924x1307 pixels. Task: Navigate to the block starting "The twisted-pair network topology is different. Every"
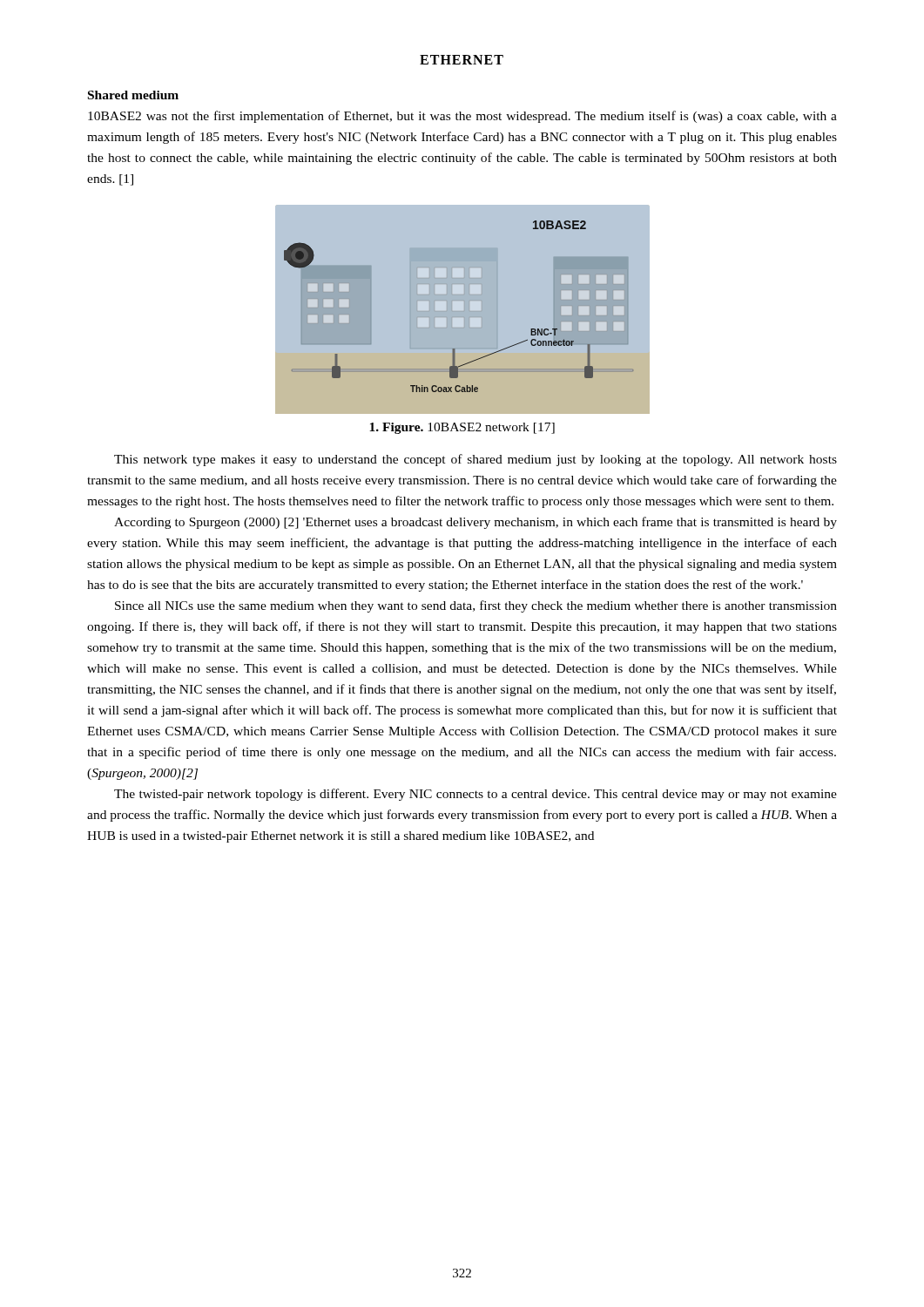click(x=462, y=815)
